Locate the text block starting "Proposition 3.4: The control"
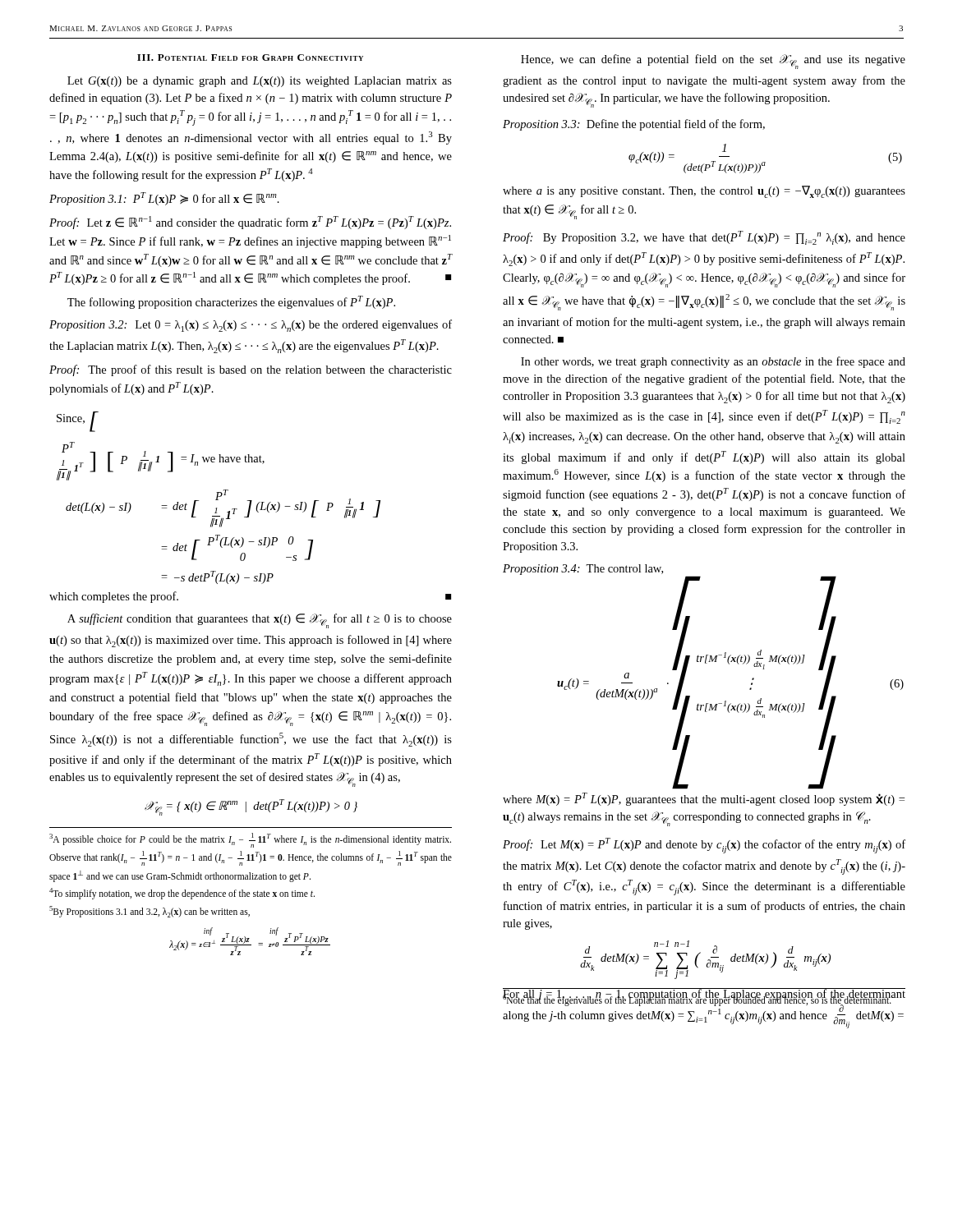Viewport: 953px width, 1232px height. point(704,569)
